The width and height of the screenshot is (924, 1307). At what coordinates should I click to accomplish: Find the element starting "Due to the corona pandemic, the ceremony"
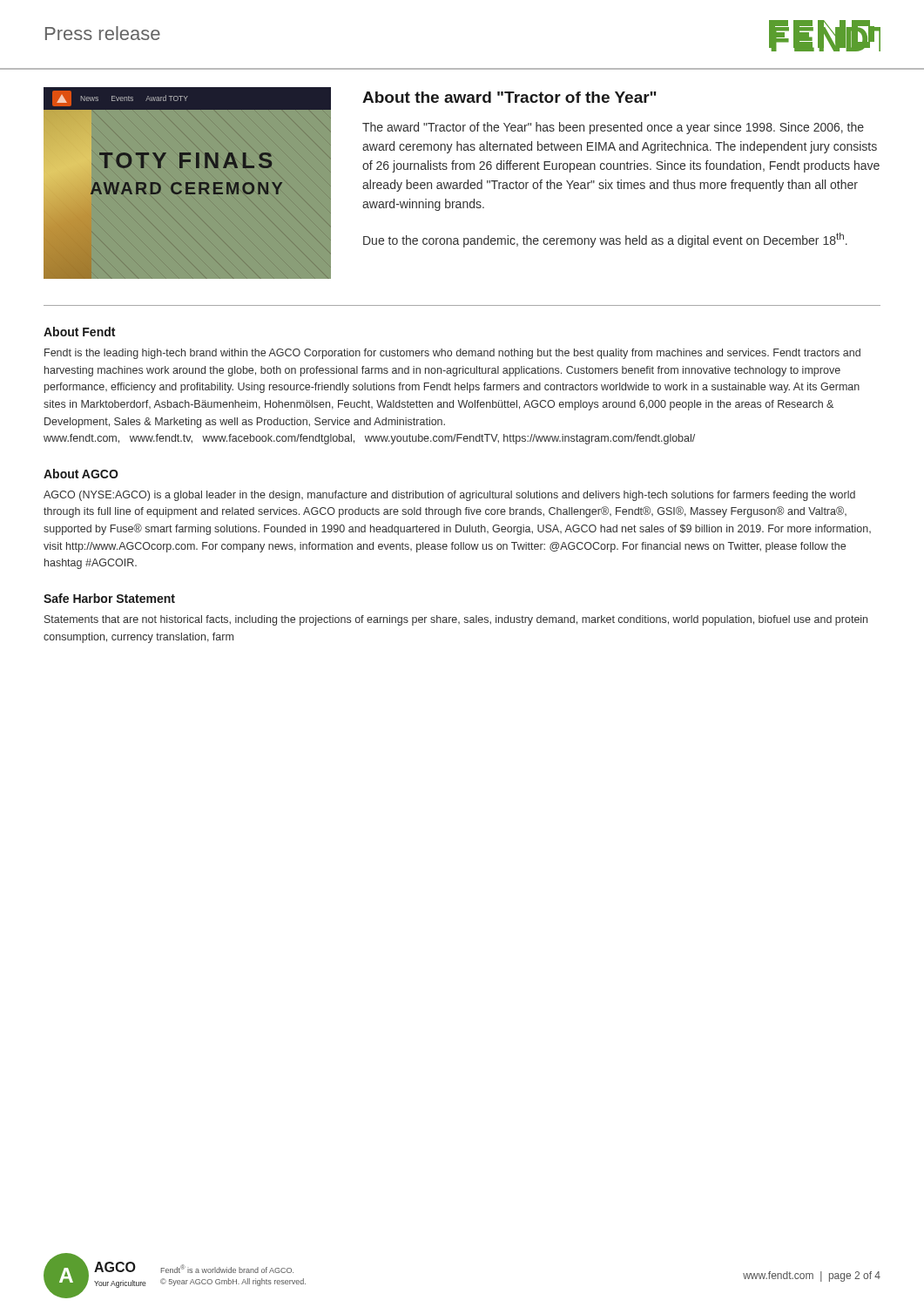[605, 238]
